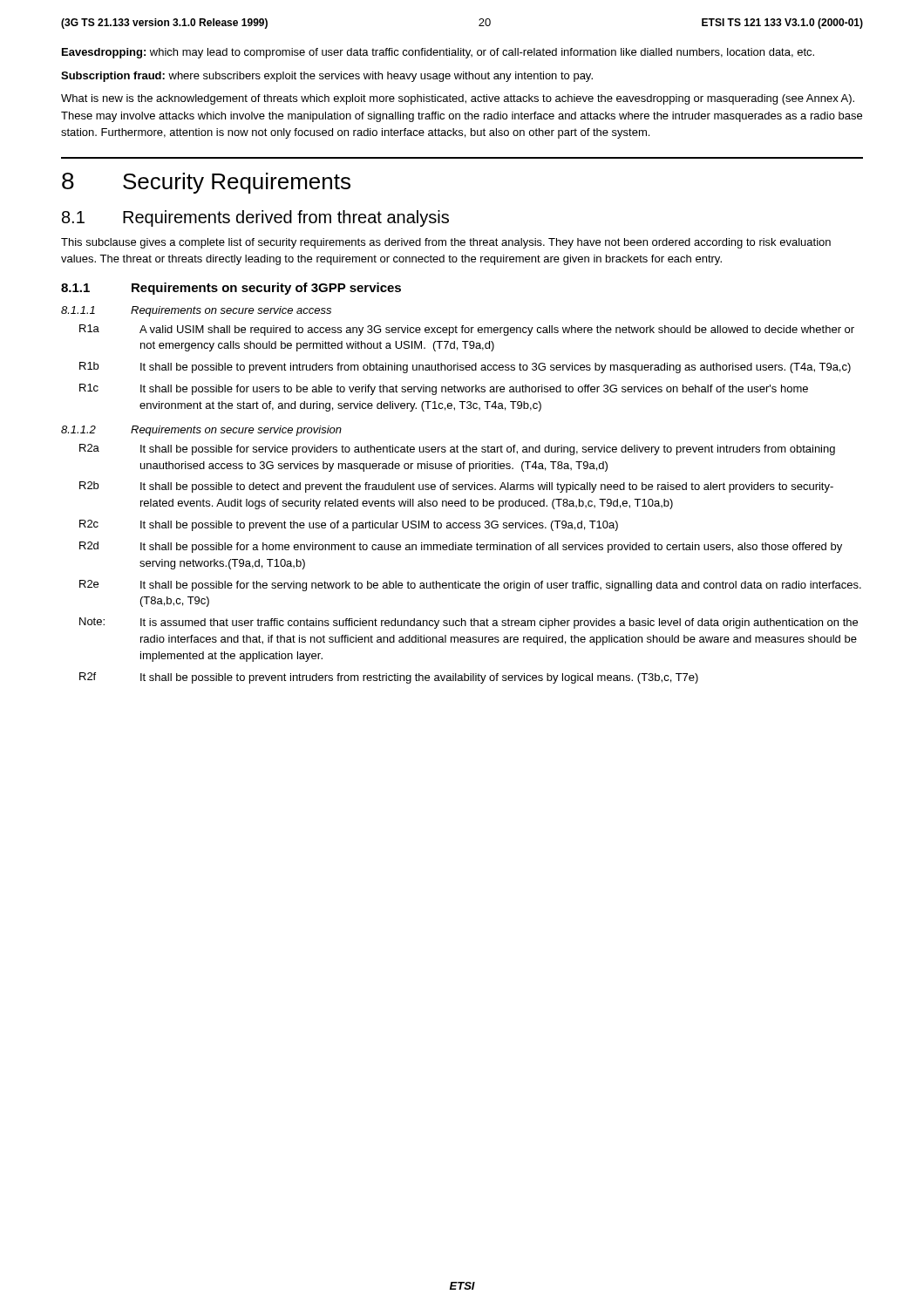Locate the element starting "R1b It shall be possible to"
The image size is (924, 1308).
pos(471,368)
